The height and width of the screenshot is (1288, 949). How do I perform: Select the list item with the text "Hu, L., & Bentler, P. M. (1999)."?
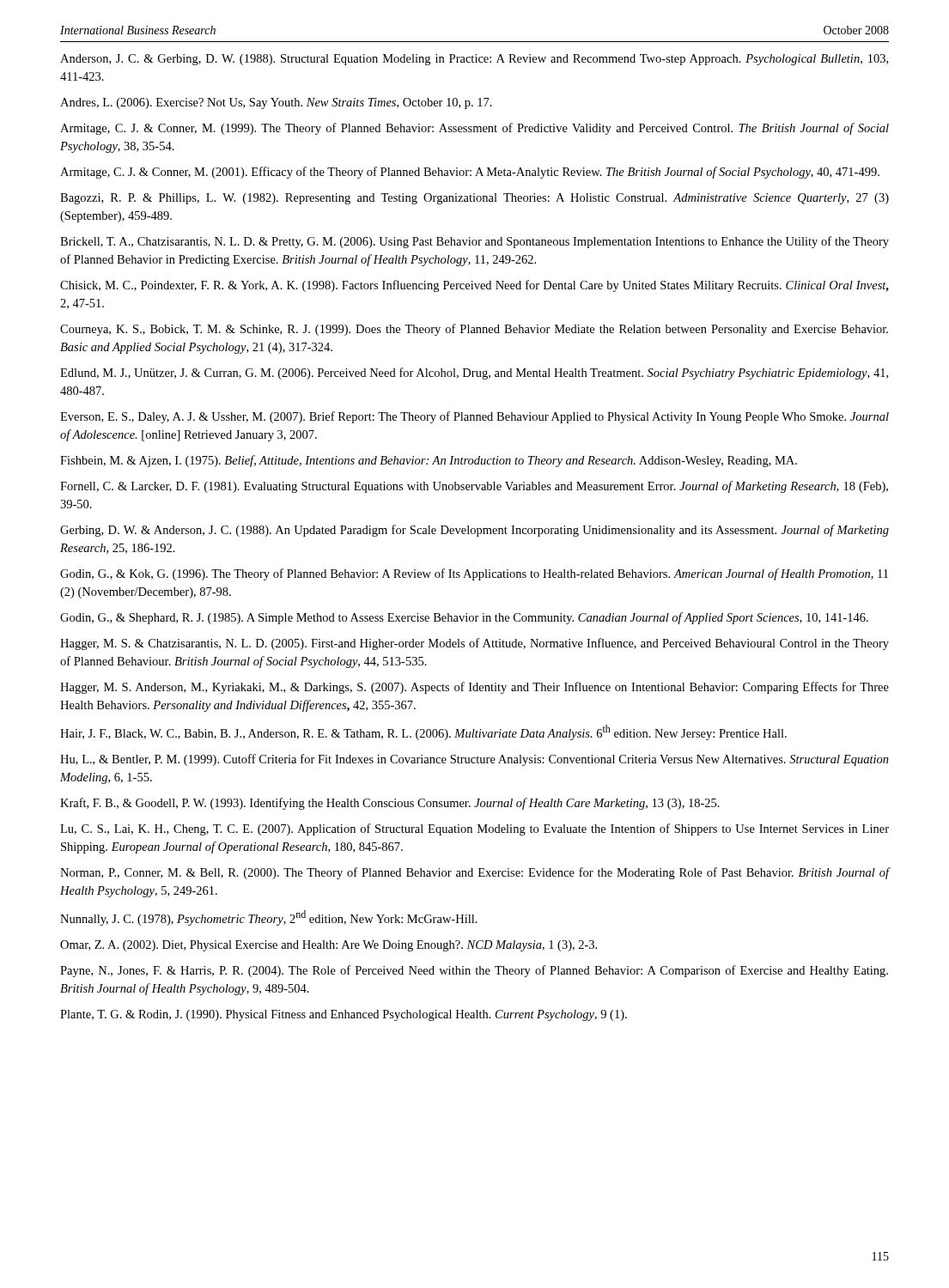474,768
